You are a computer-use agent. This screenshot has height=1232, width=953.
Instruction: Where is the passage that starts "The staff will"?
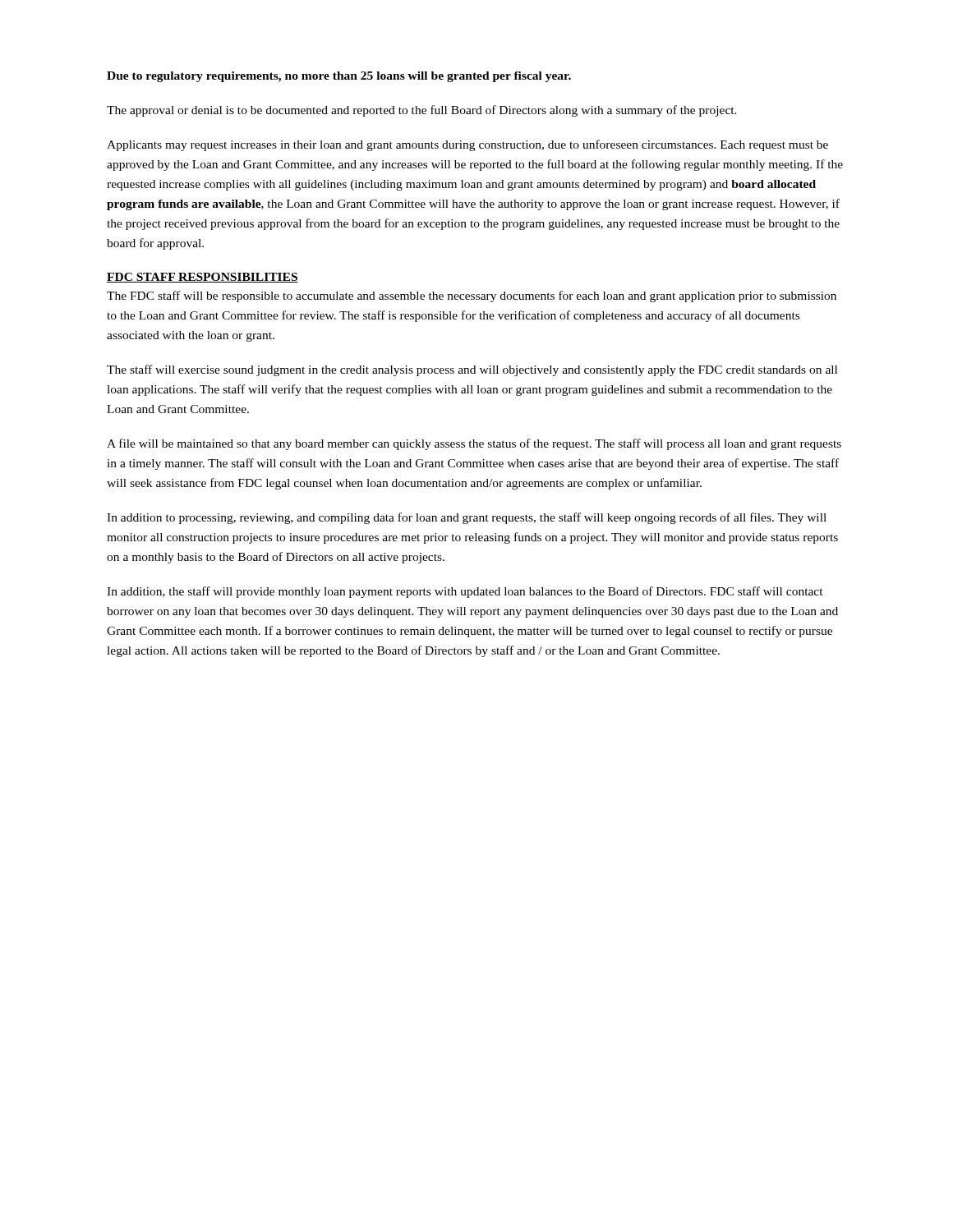[472, 389]
